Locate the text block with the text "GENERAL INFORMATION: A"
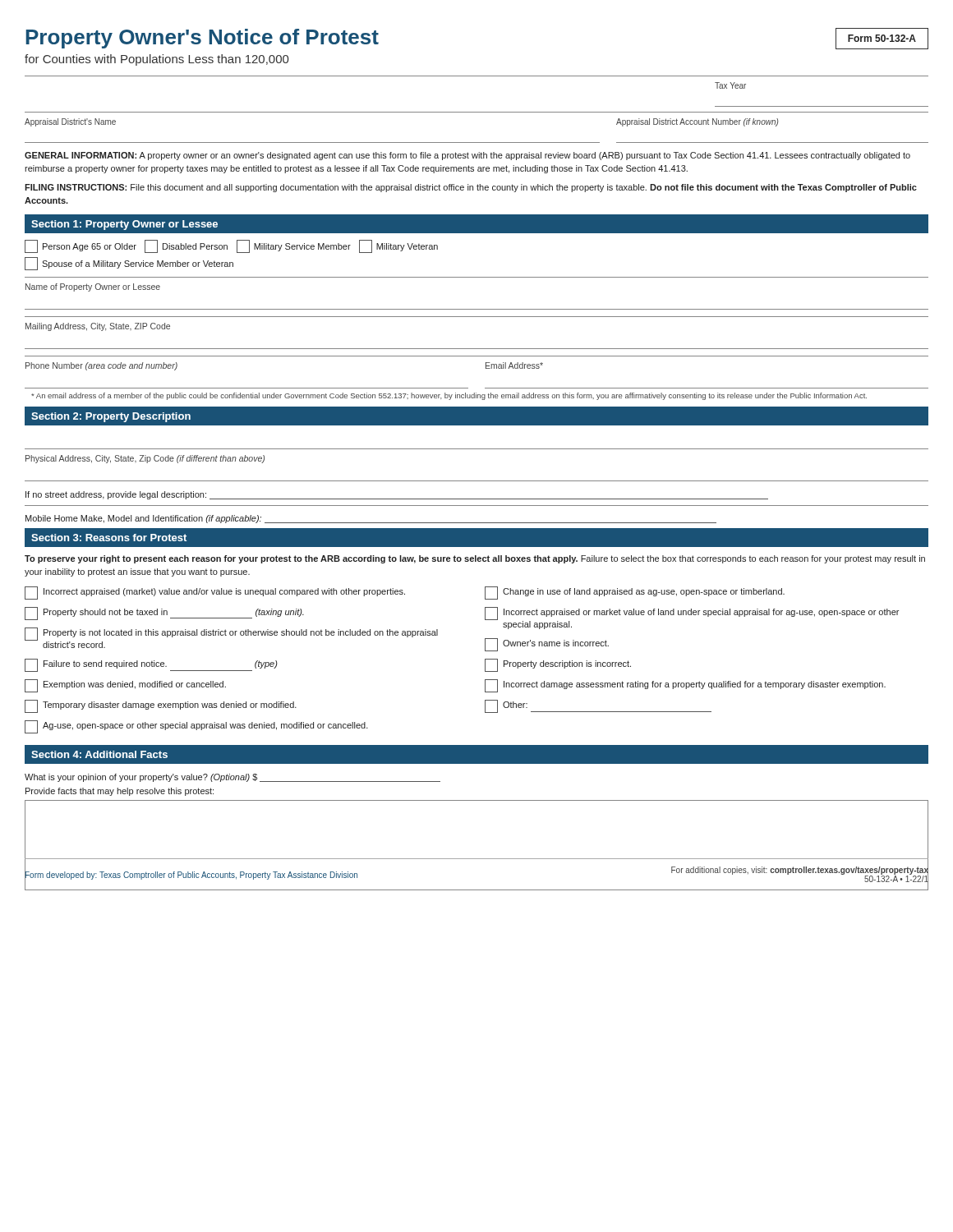Screen dimensions: 1232x953 click(468, 162)
